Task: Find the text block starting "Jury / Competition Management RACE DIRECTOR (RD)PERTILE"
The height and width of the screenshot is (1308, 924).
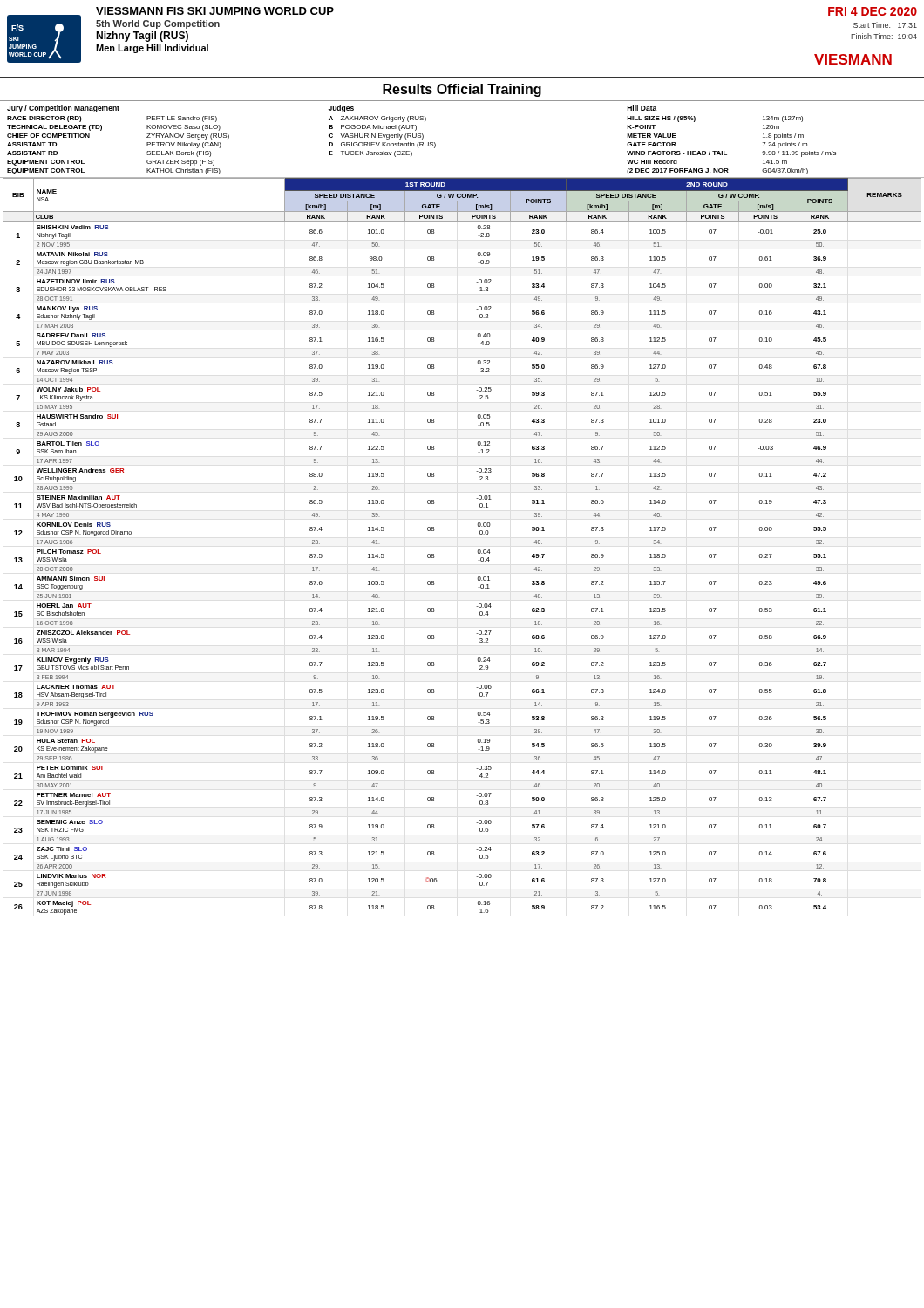Action: click(332, 109)
